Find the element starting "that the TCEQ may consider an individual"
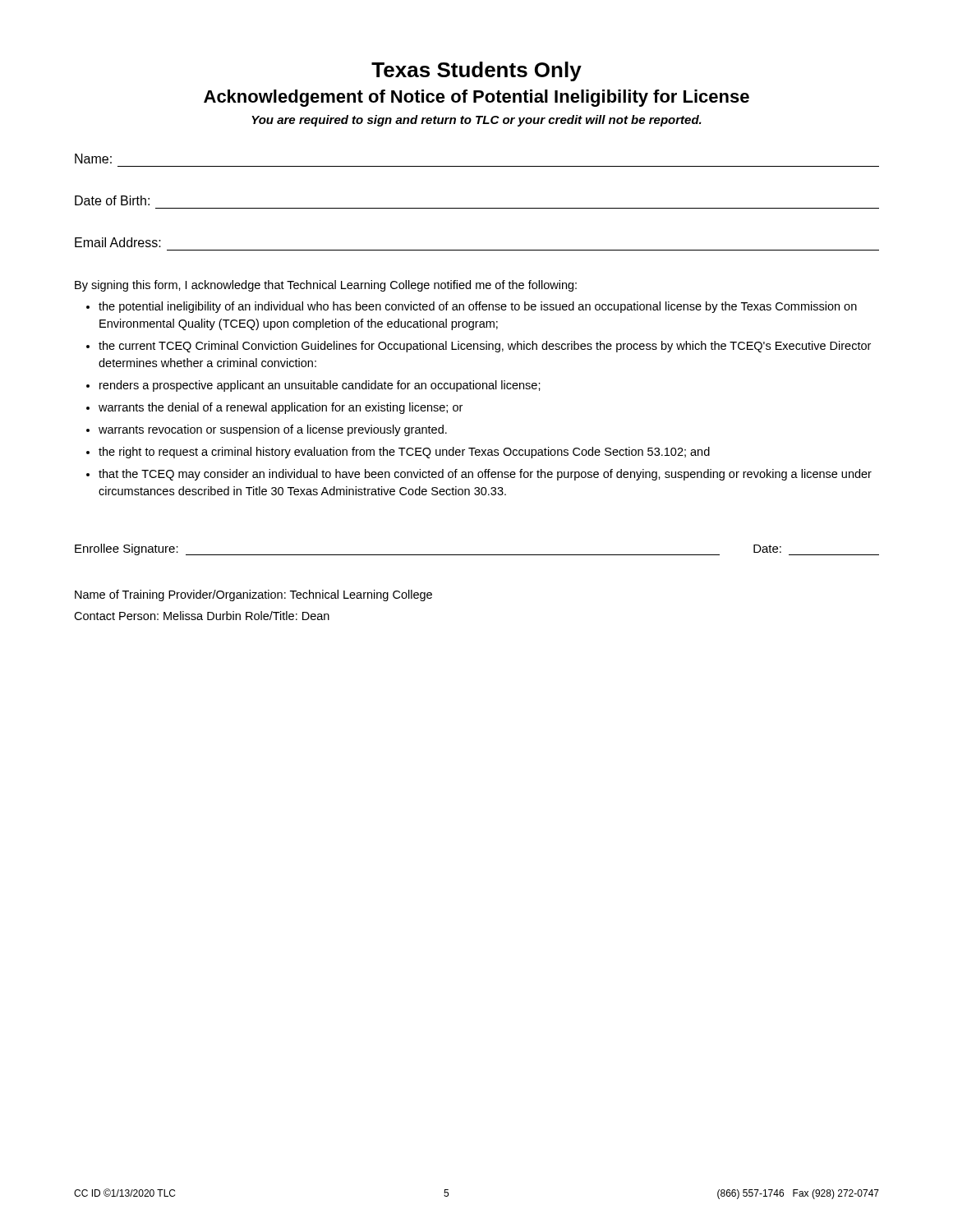Screen dimensions: 1232x953 [x=485, y=483]
